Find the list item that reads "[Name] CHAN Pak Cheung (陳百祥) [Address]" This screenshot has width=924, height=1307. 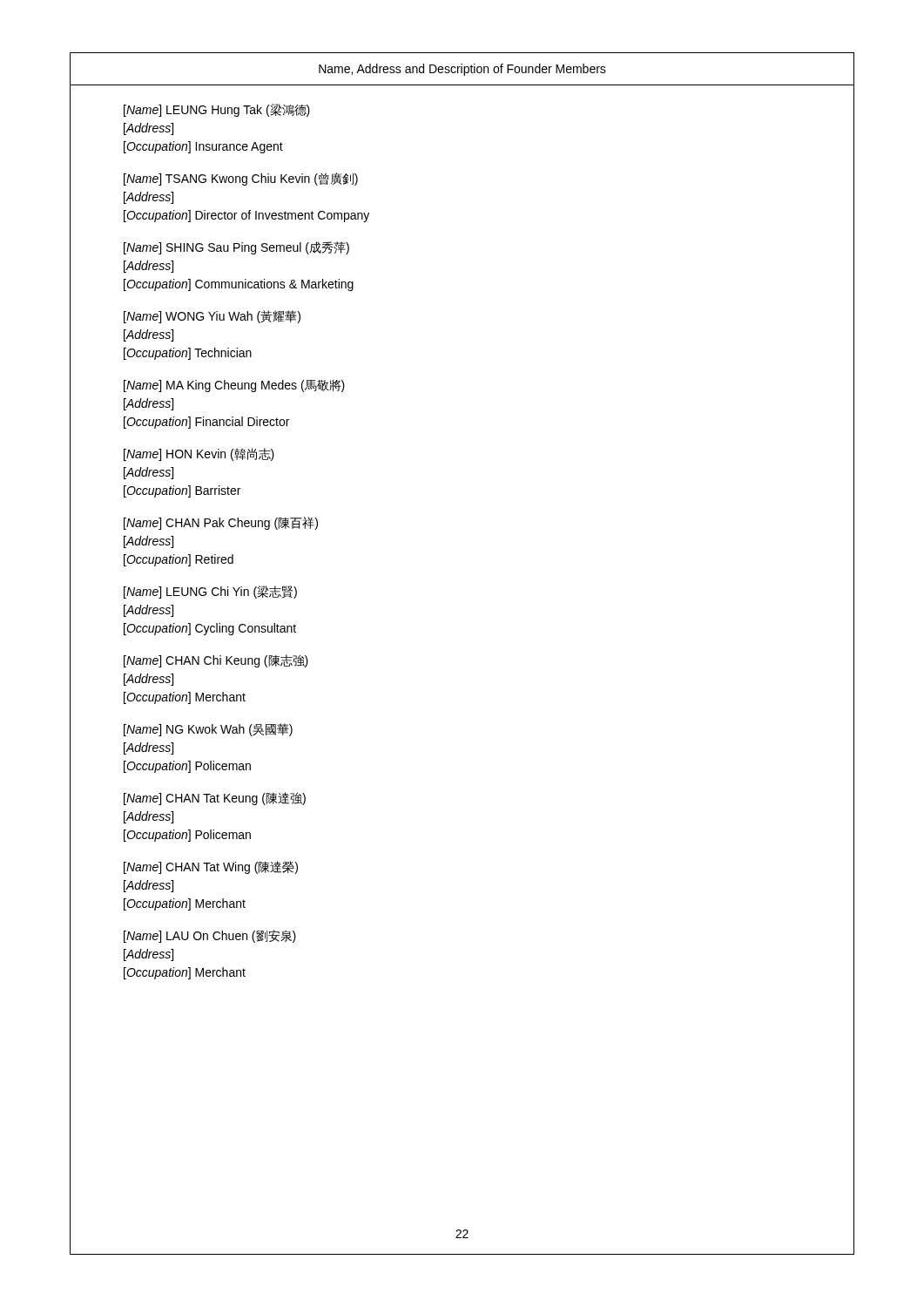click(221, 523)
